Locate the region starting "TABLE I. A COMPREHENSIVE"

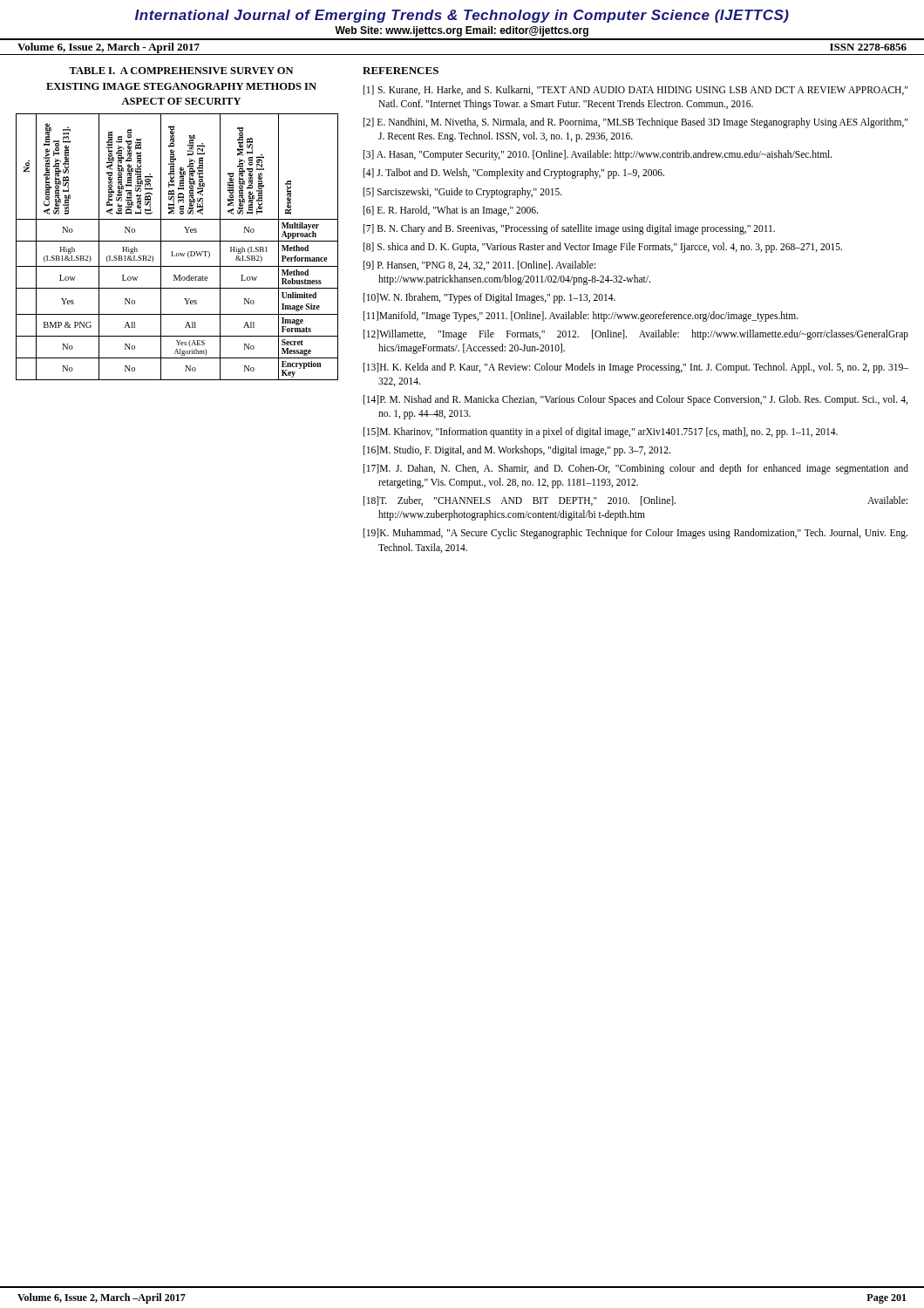(181, 86)
